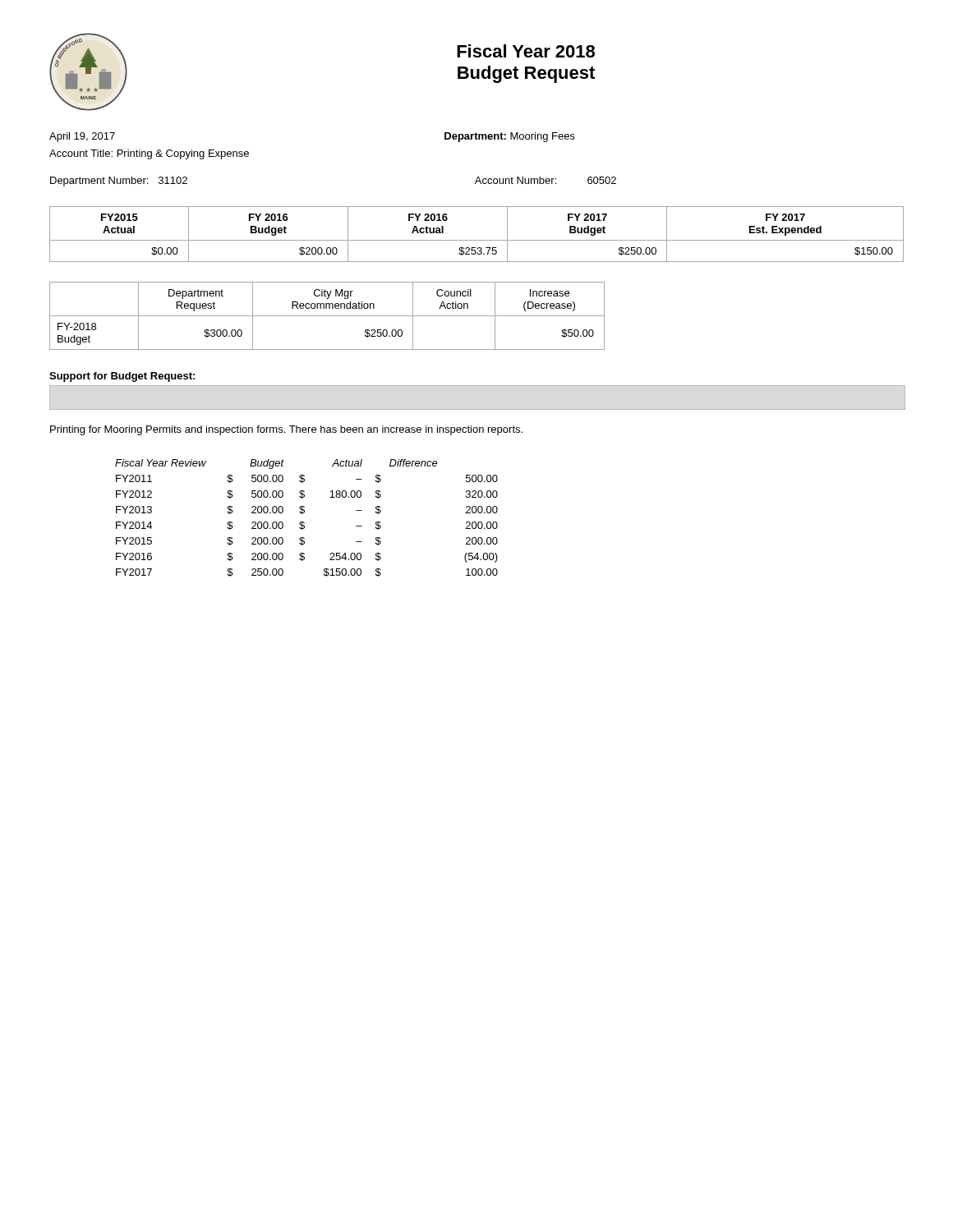Point to the block starting "Department Number: 31102 Account"

[101, 181]
